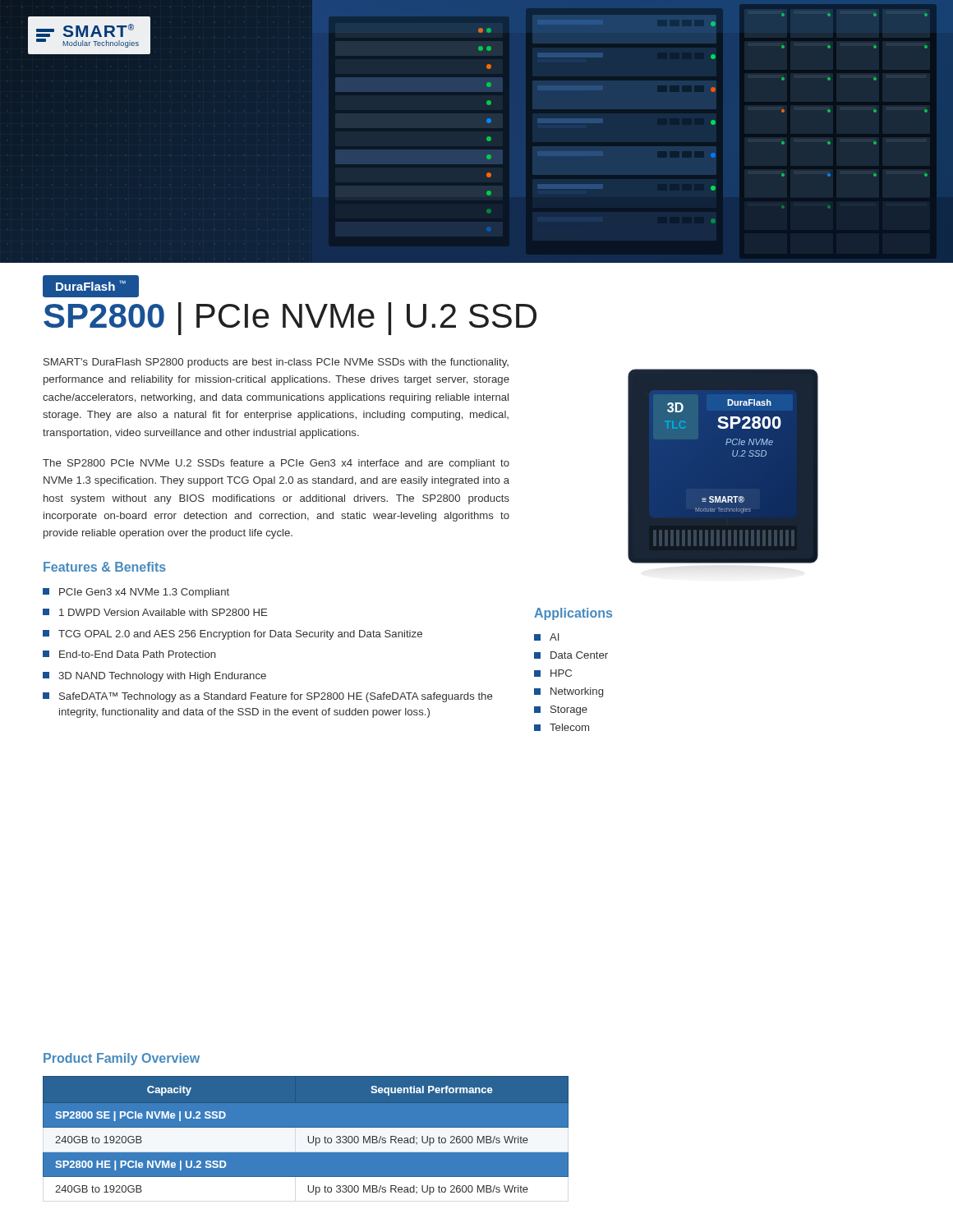Viewport: 953px width, 1232px height.
Task: Where is the passage that starts "The SP2800 PCIe NVMe U.2 SSDs"?
Action: (x=276, y=498)
